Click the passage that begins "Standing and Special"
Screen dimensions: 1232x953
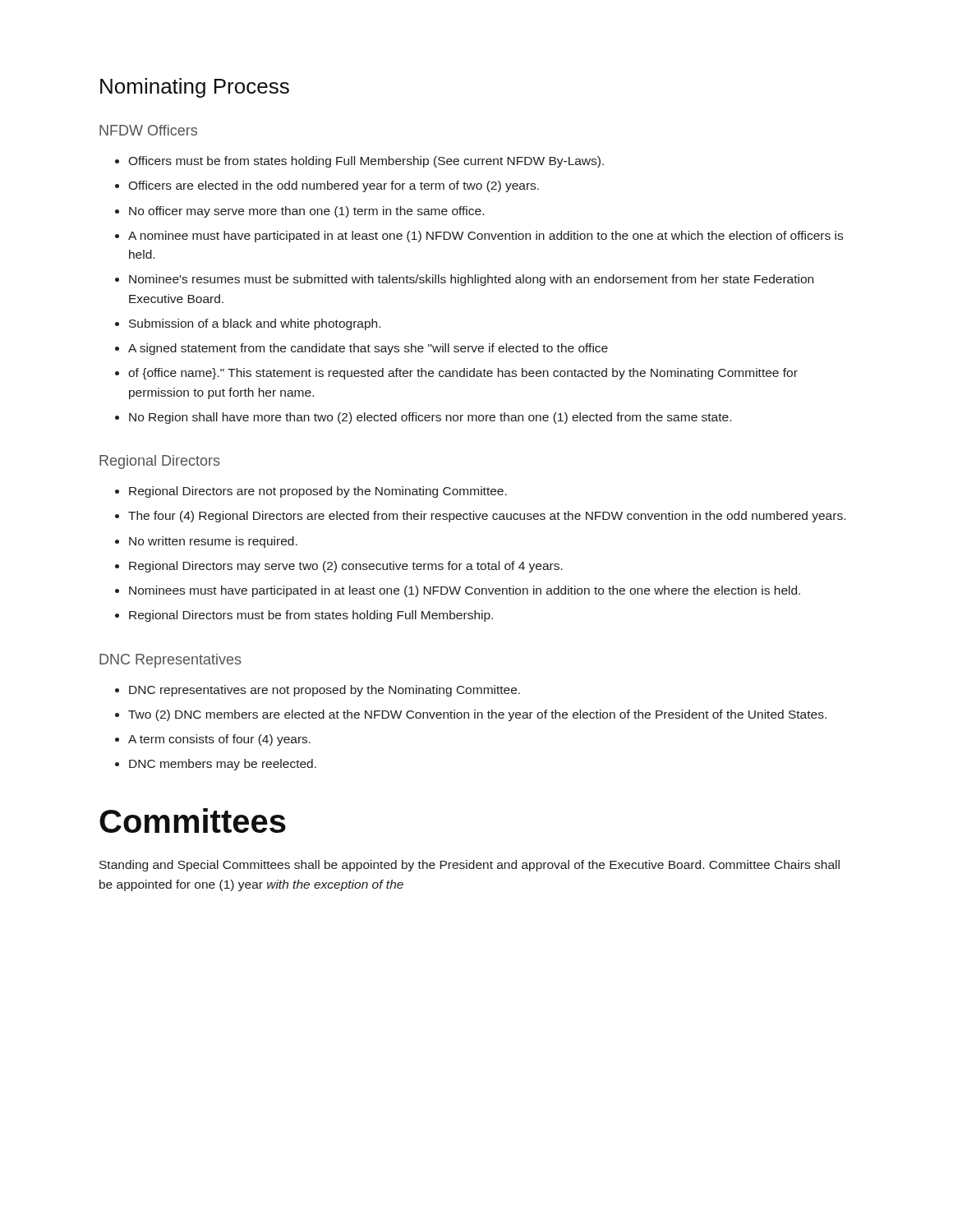tap(476, 874)
